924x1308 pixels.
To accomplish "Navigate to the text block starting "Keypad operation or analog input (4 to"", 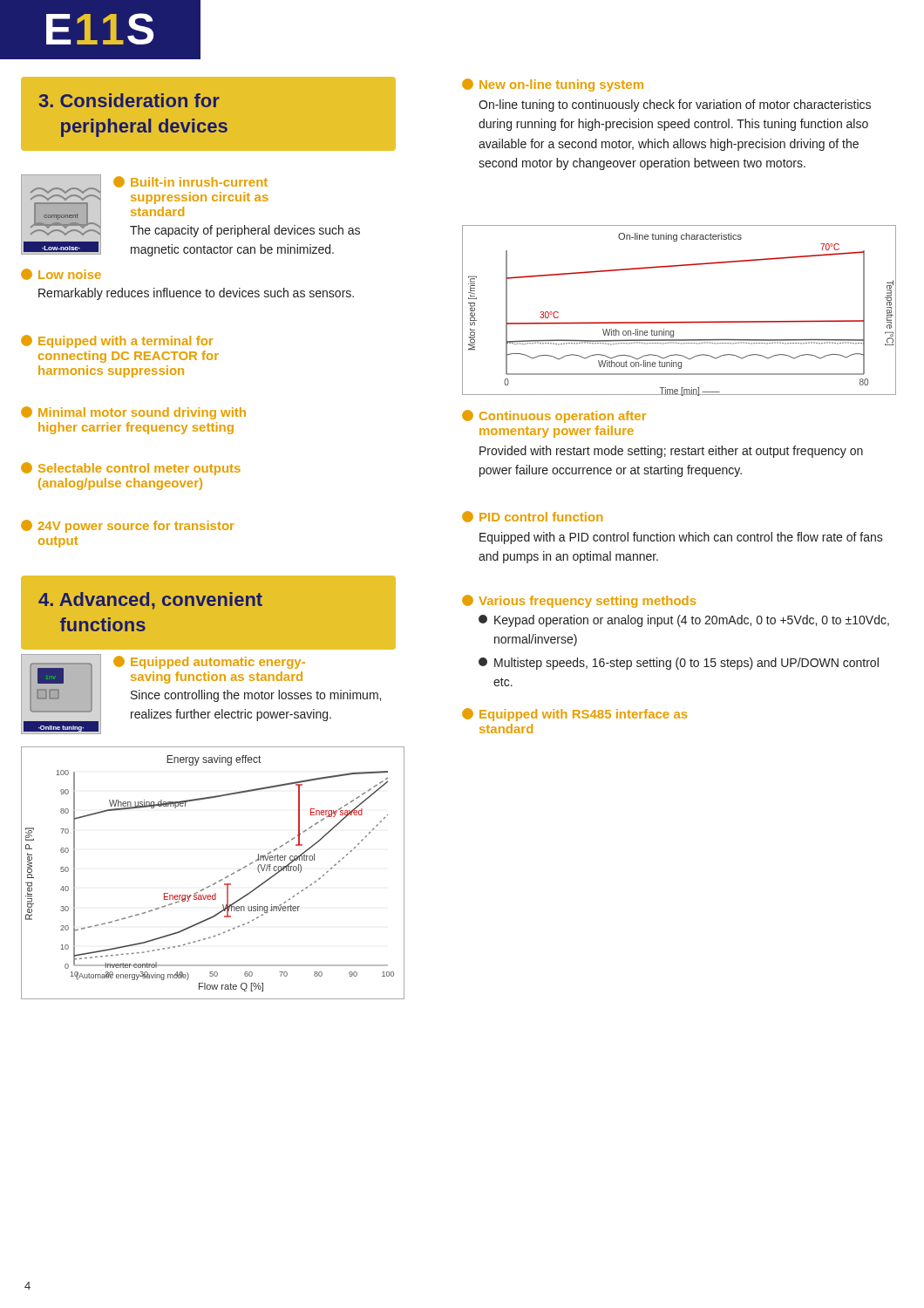I will coord(688,630).
